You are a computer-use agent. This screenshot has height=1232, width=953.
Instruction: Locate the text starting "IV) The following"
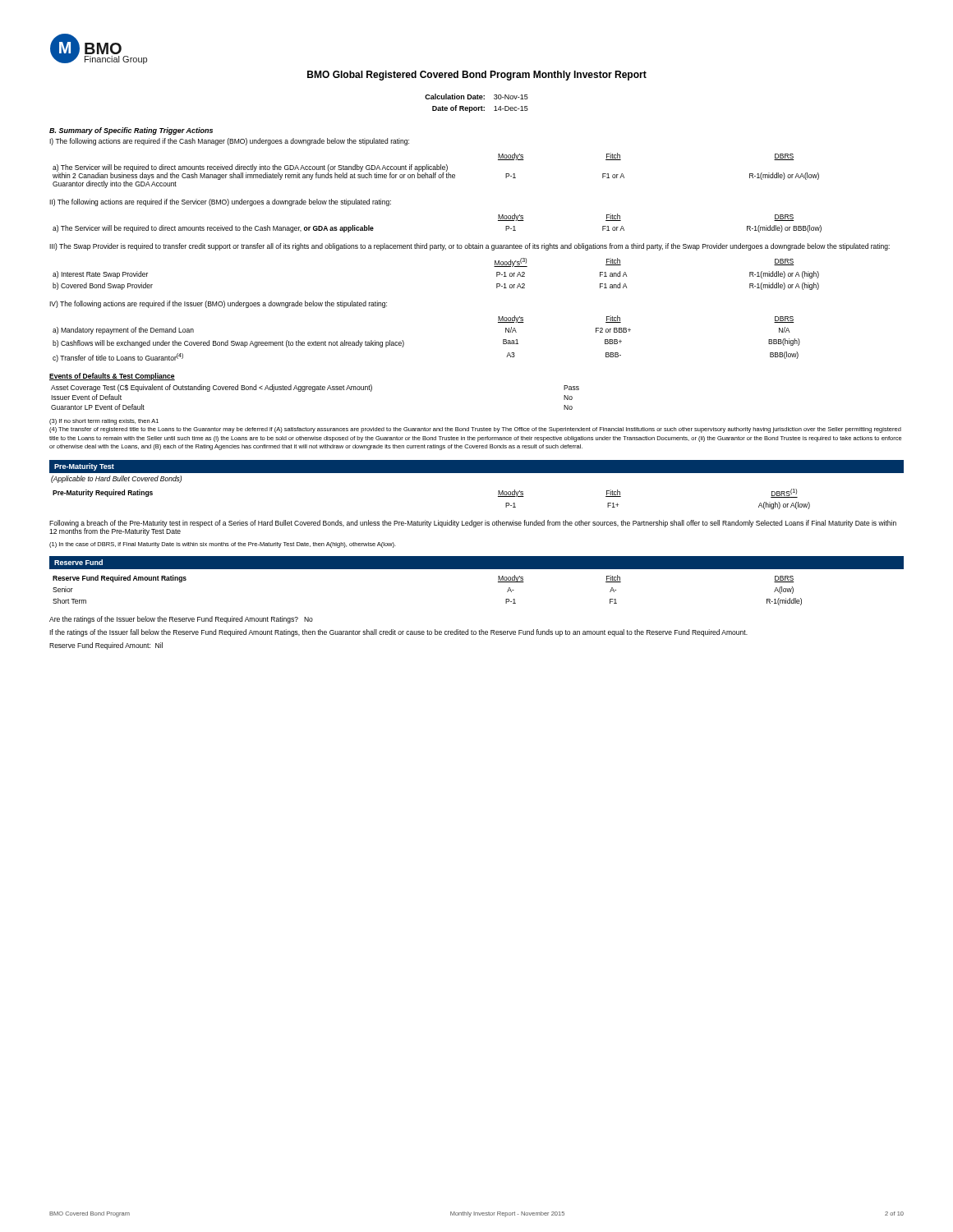coord(218,304)
